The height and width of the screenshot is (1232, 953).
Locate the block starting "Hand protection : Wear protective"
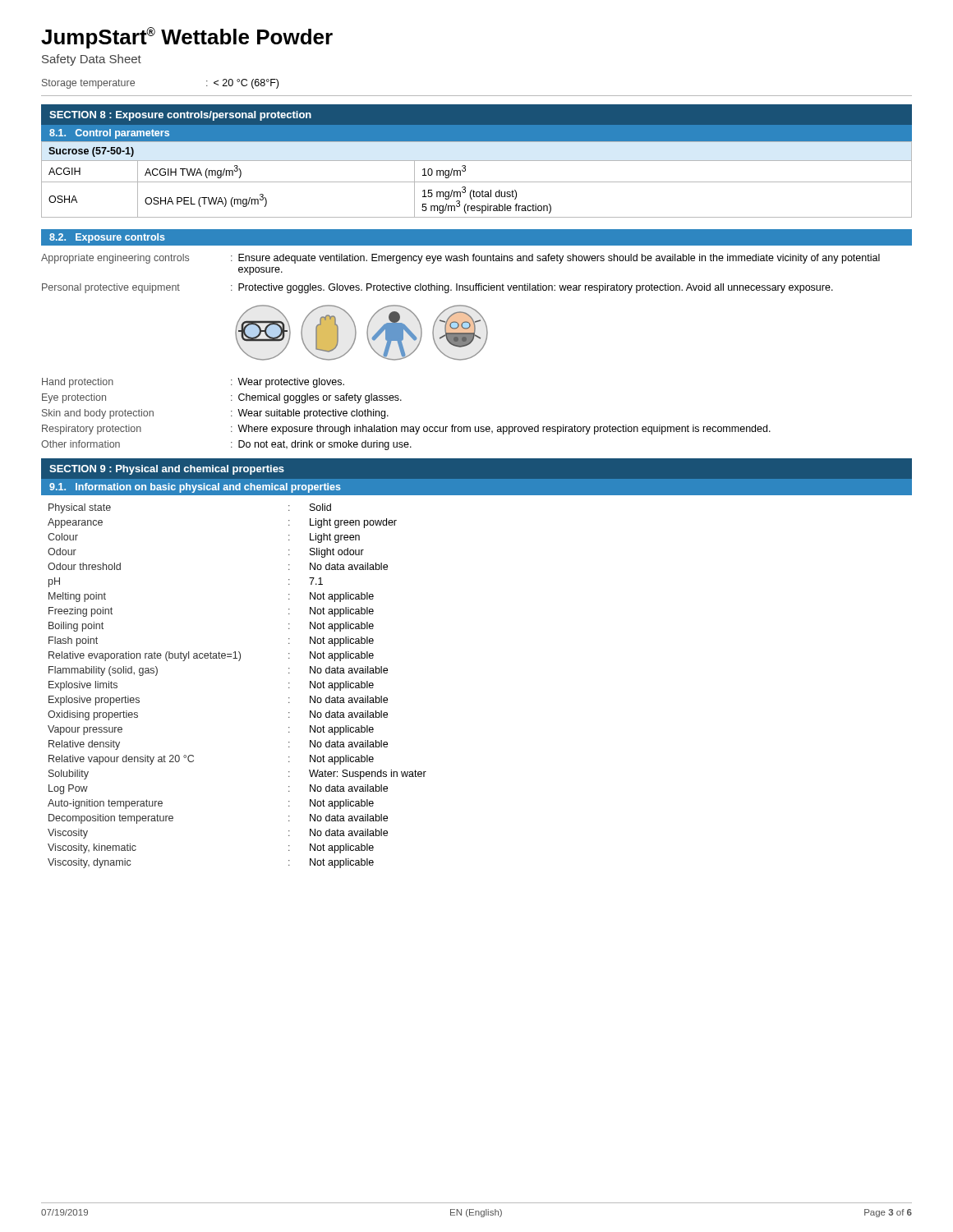tap(75, 382)
